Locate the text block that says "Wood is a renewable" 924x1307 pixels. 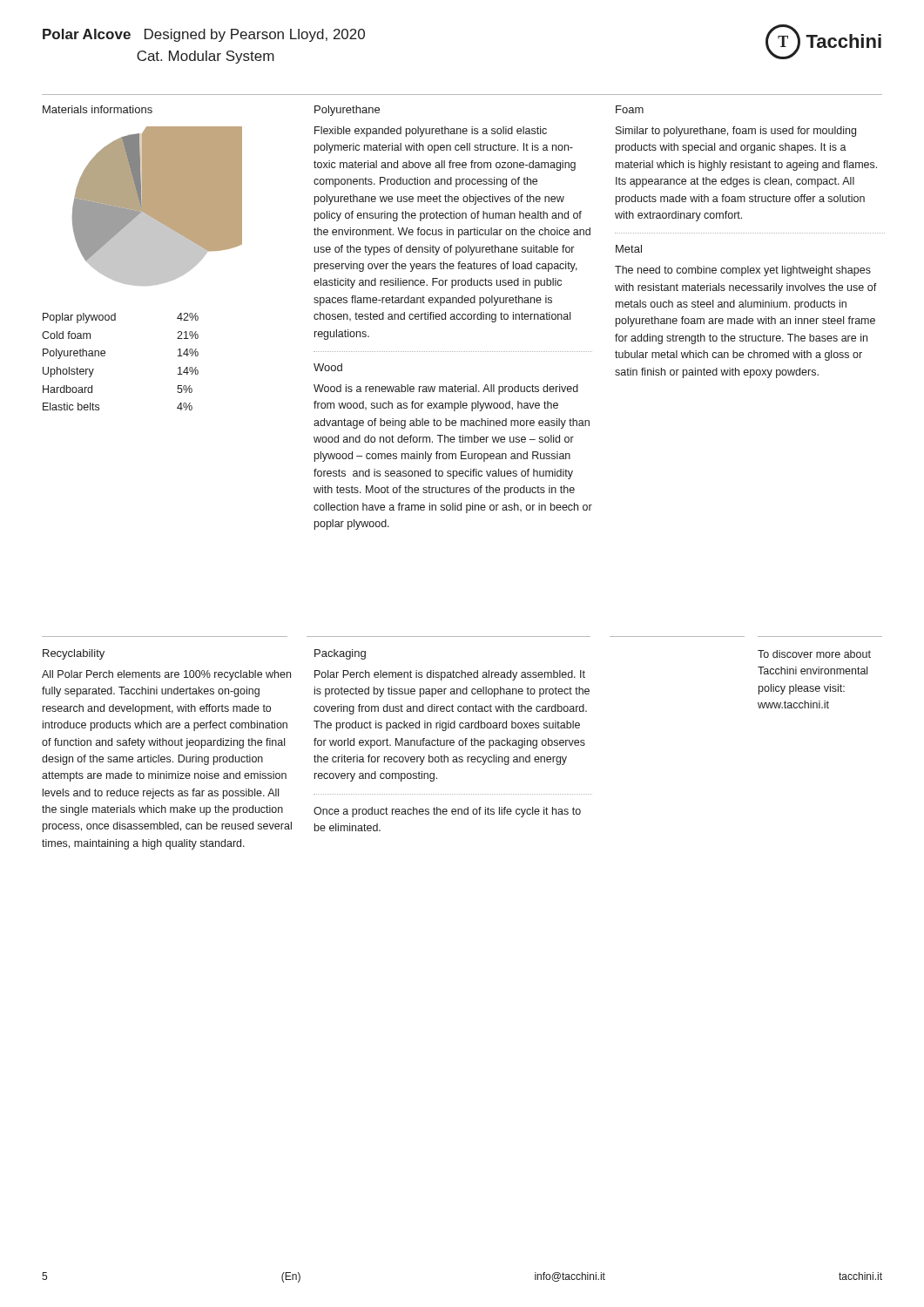(453, 456)
